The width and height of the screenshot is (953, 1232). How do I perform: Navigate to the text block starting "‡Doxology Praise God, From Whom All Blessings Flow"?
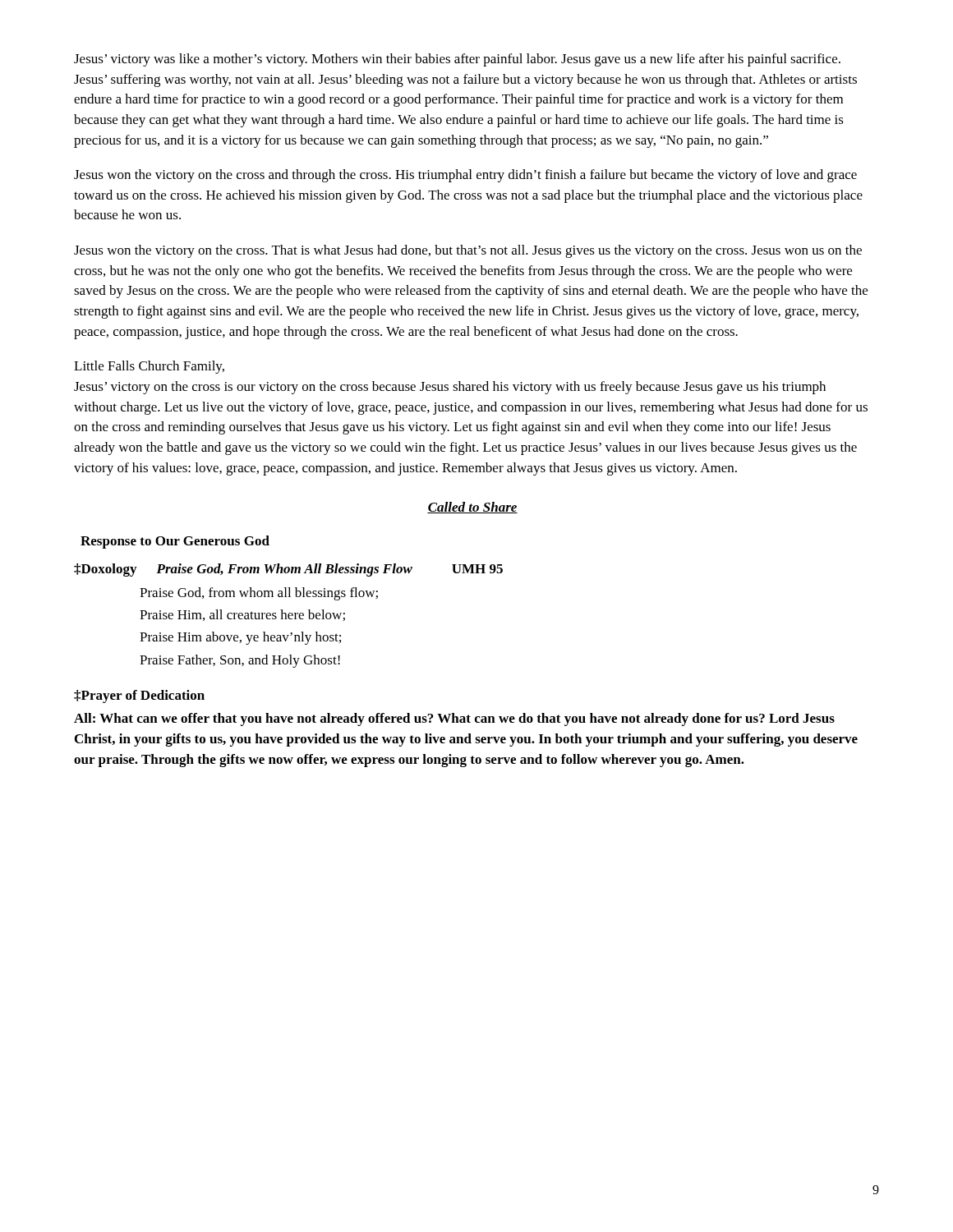pyautogui.click(x=288, y=570)
